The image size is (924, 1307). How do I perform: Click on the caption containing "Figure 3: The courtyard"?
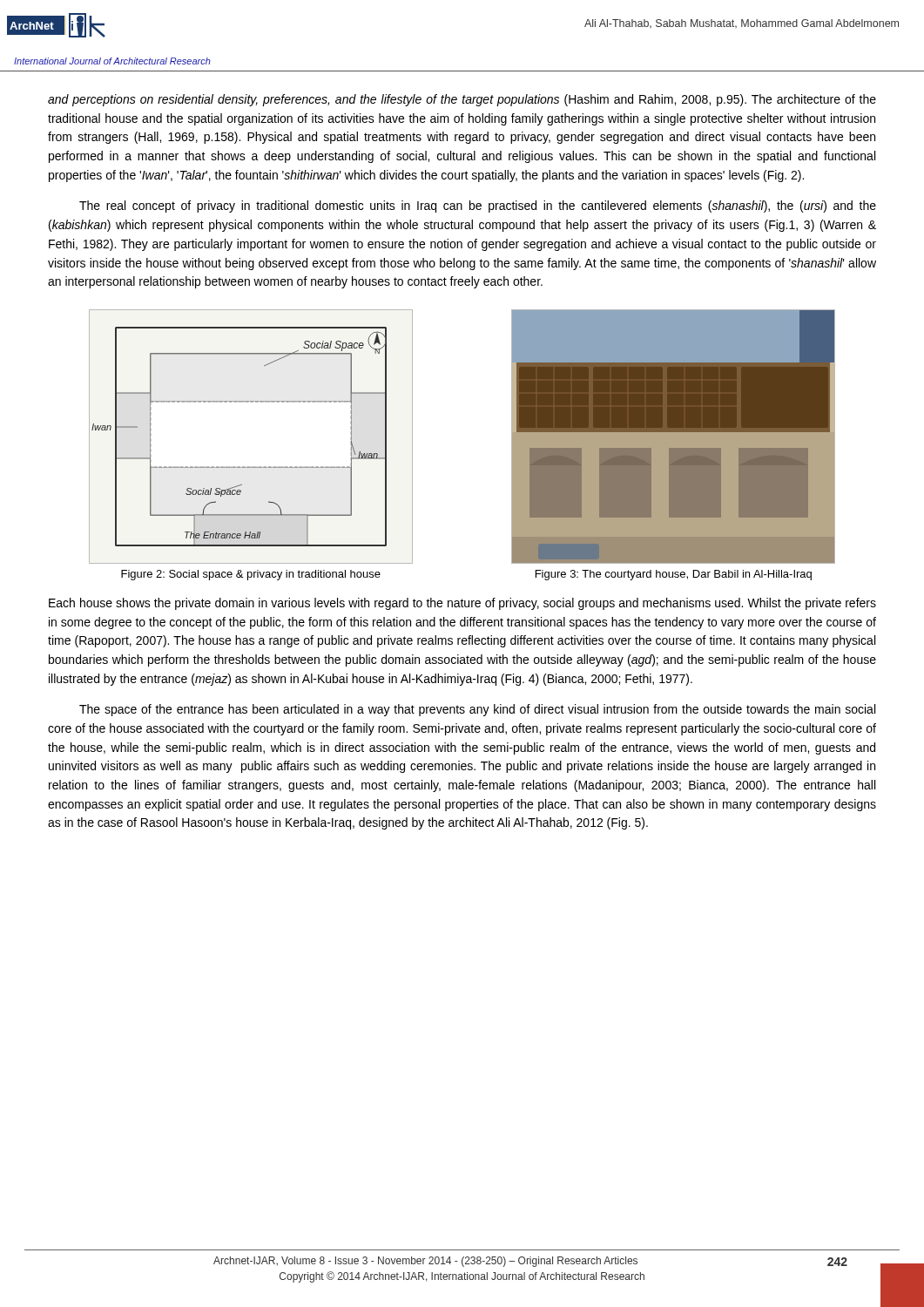tap(673, 574)
